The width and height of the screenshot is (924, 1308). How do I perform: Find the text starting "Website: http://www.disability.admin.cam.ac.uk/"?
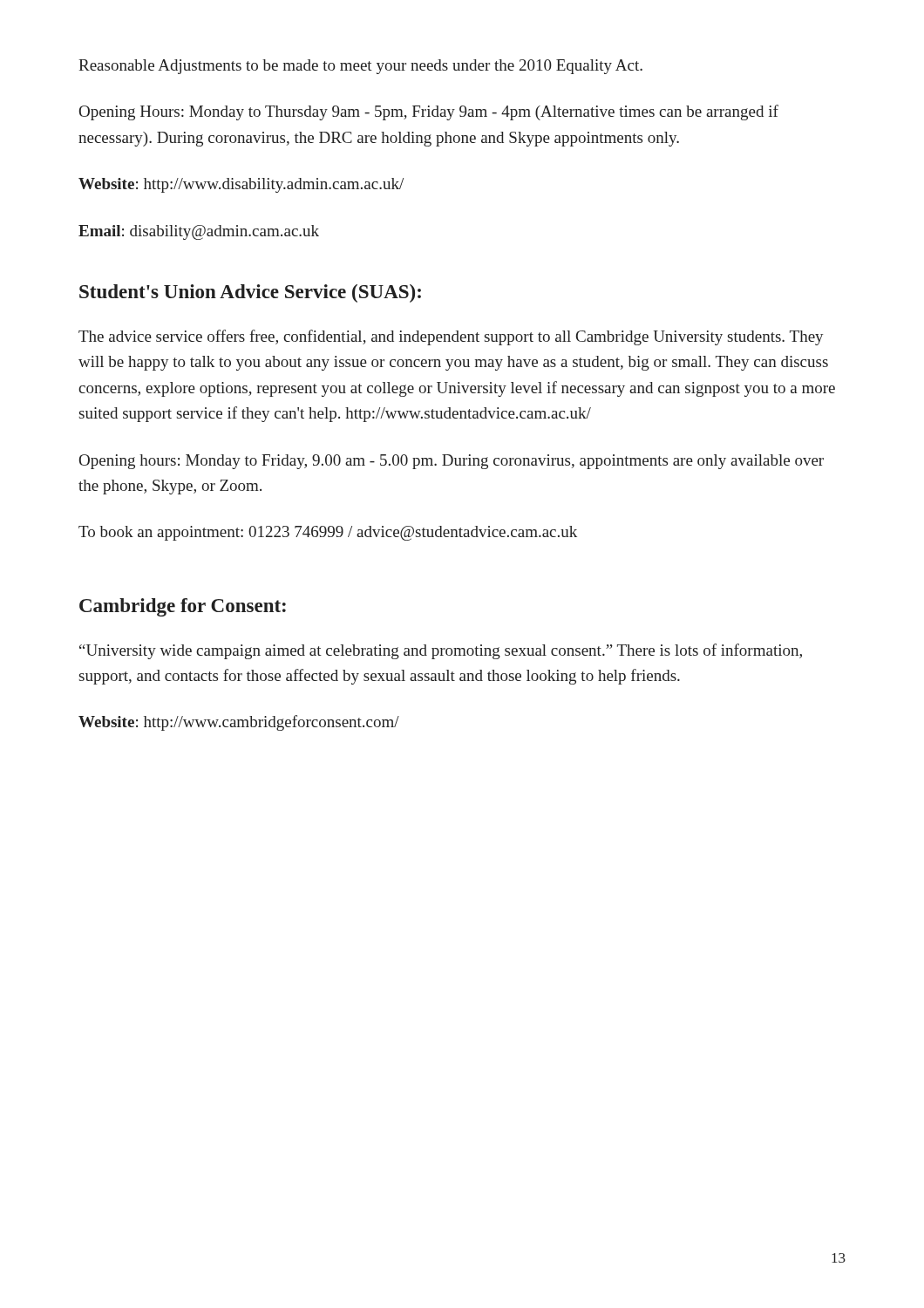pyautogui.click(x=241, y=184)
